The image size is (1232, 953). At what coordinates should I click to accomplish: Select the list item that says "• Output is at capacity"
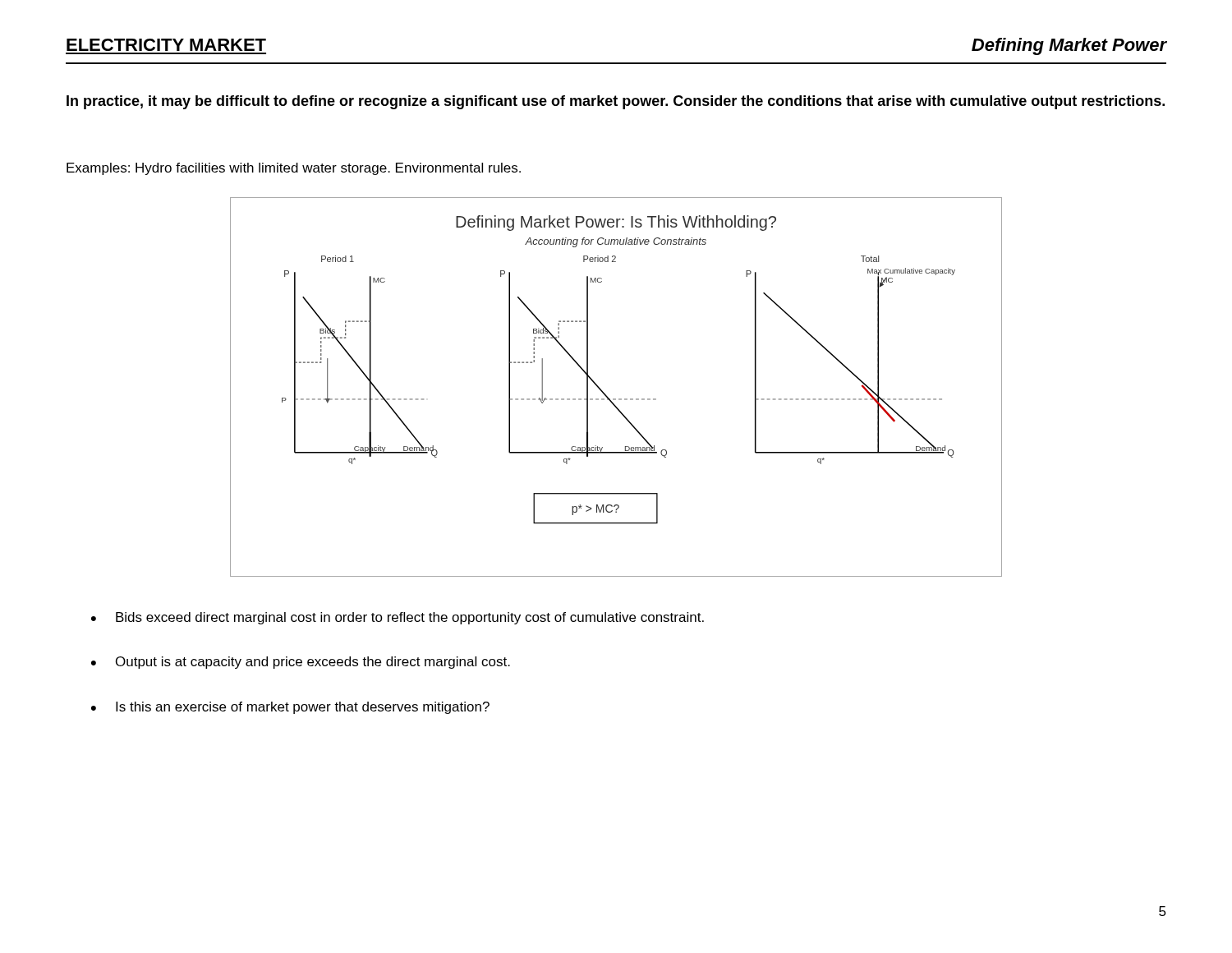[288, 663]
